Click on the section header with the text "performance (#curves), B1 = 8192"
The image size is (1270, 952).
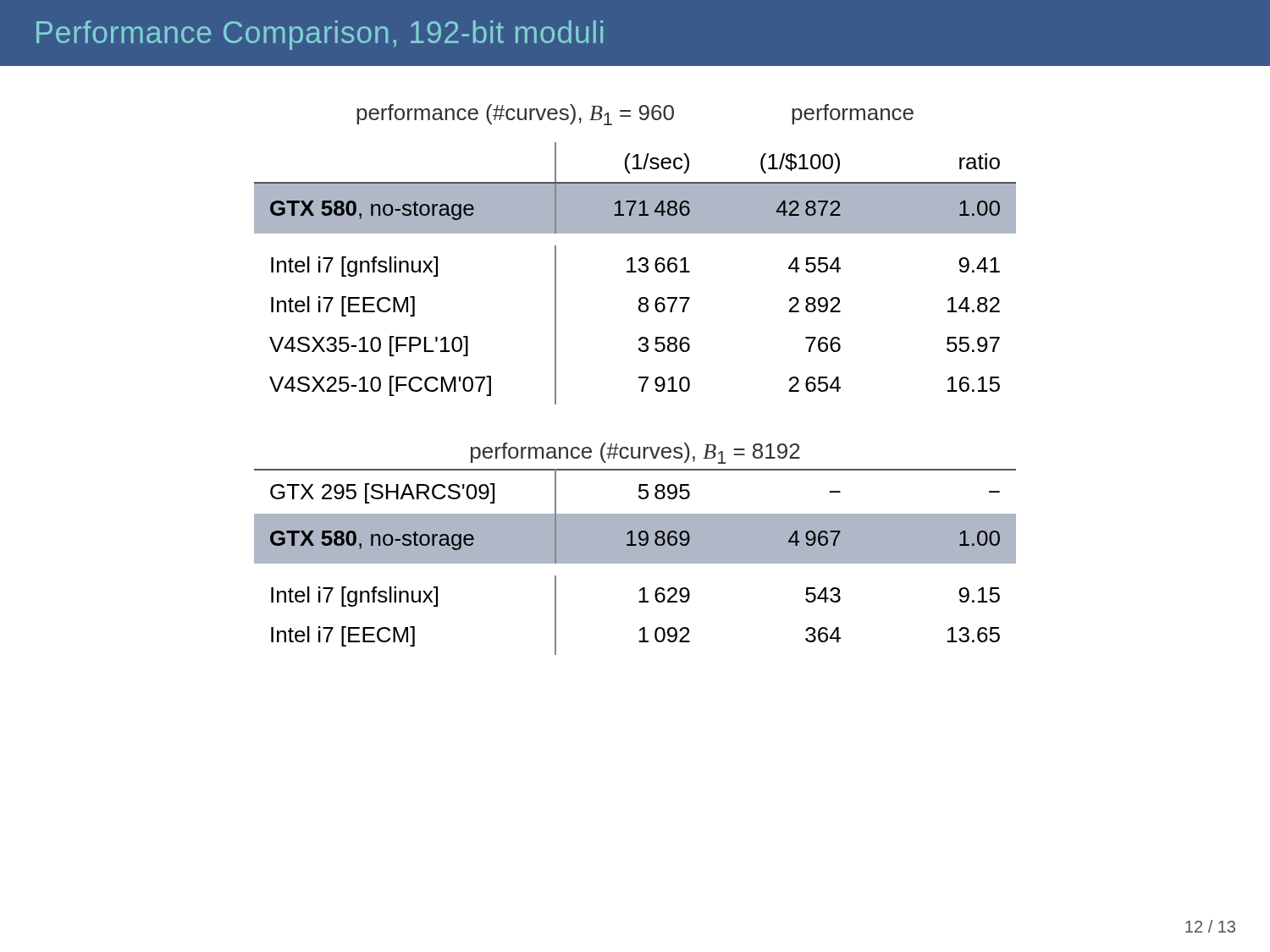(x=635, y=453)
